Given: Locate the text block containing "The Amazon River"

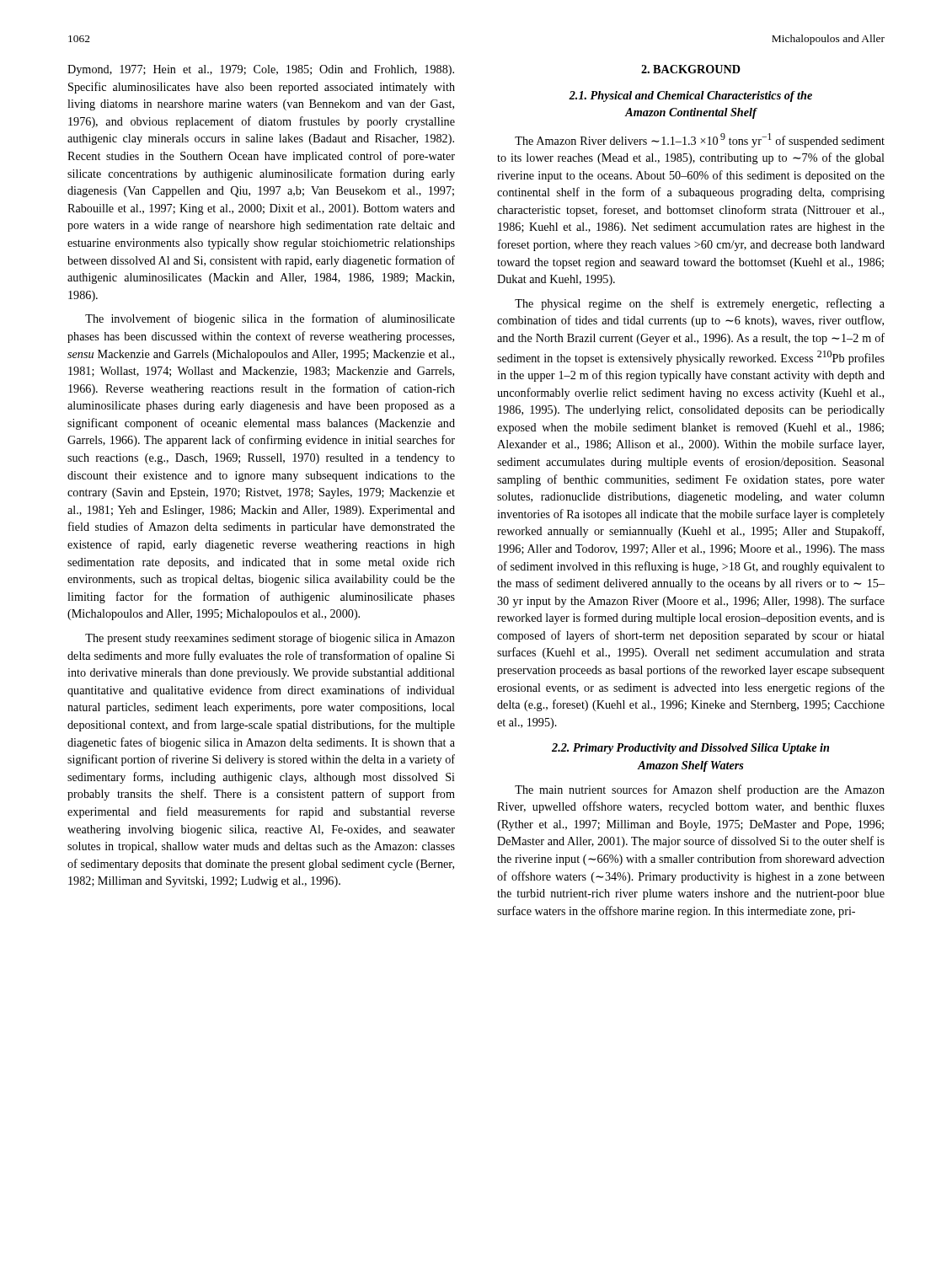Looking at the screenshot, I should (691, 209).
